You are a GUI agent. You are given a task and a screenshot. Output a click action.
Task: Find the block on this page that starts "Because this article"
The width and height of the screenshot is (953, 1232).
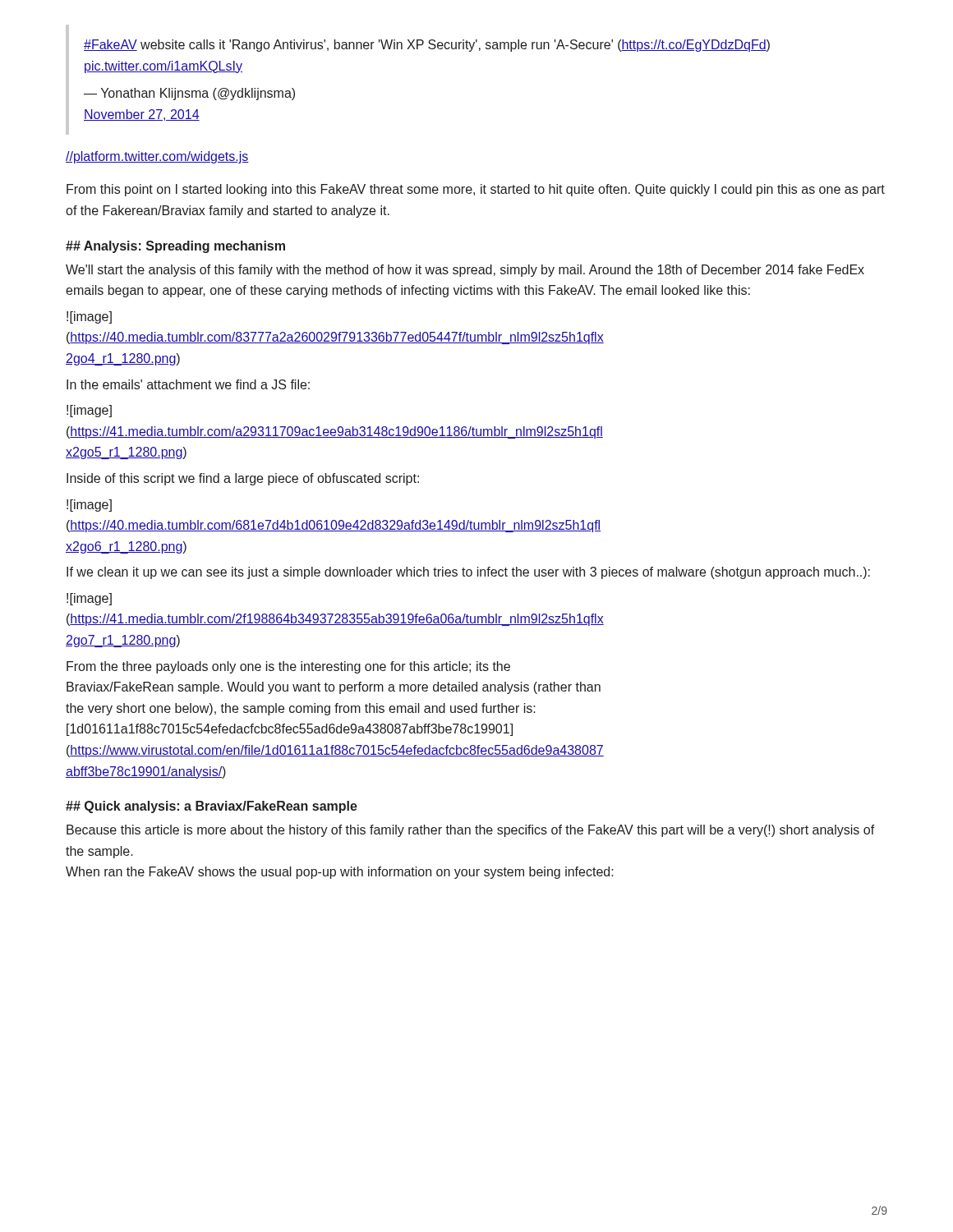pyautogui.click(x=471, y=831)
